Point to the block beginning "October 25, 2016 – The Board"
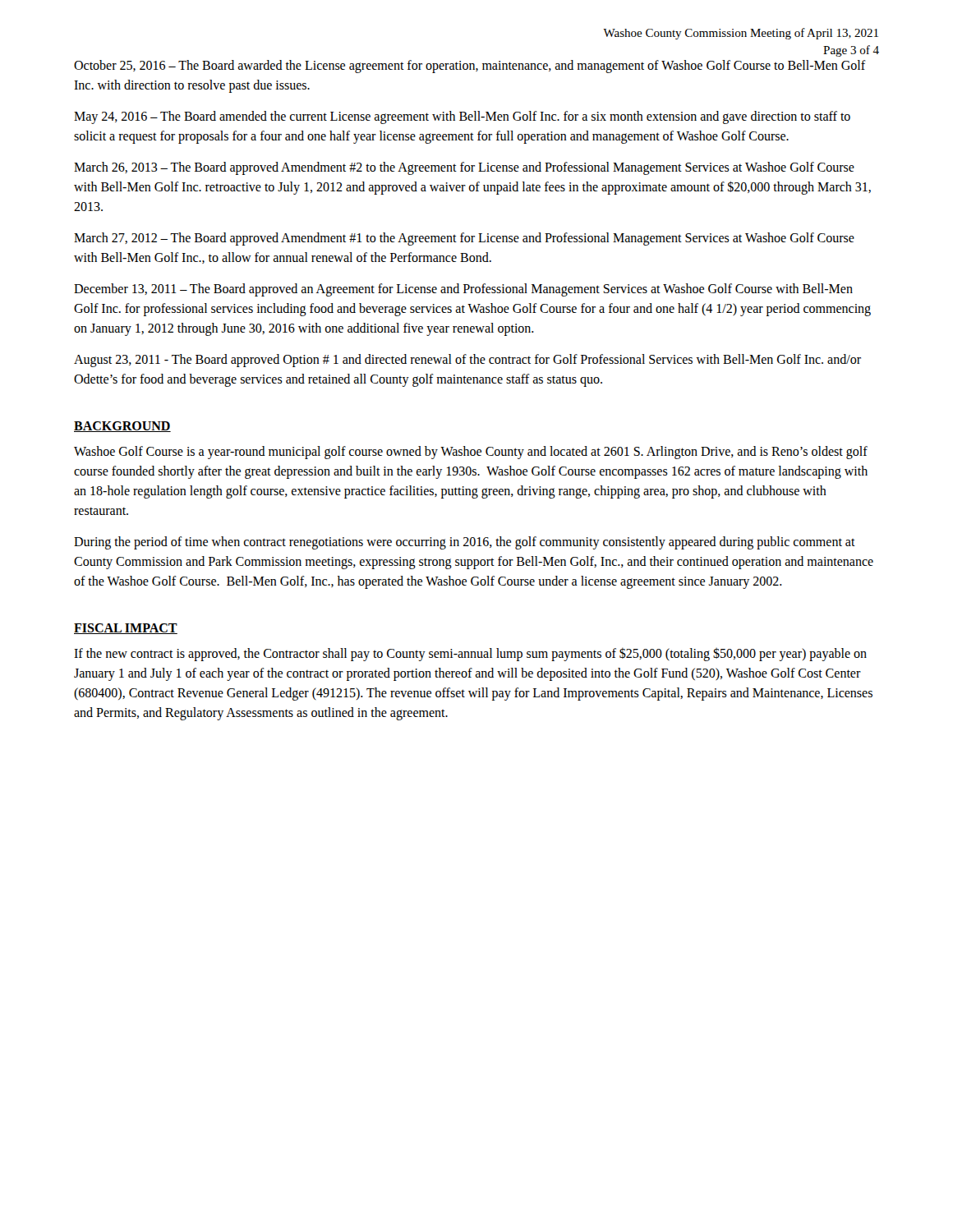This screenshot has height=1232, width=953. (x=470, y=75)
